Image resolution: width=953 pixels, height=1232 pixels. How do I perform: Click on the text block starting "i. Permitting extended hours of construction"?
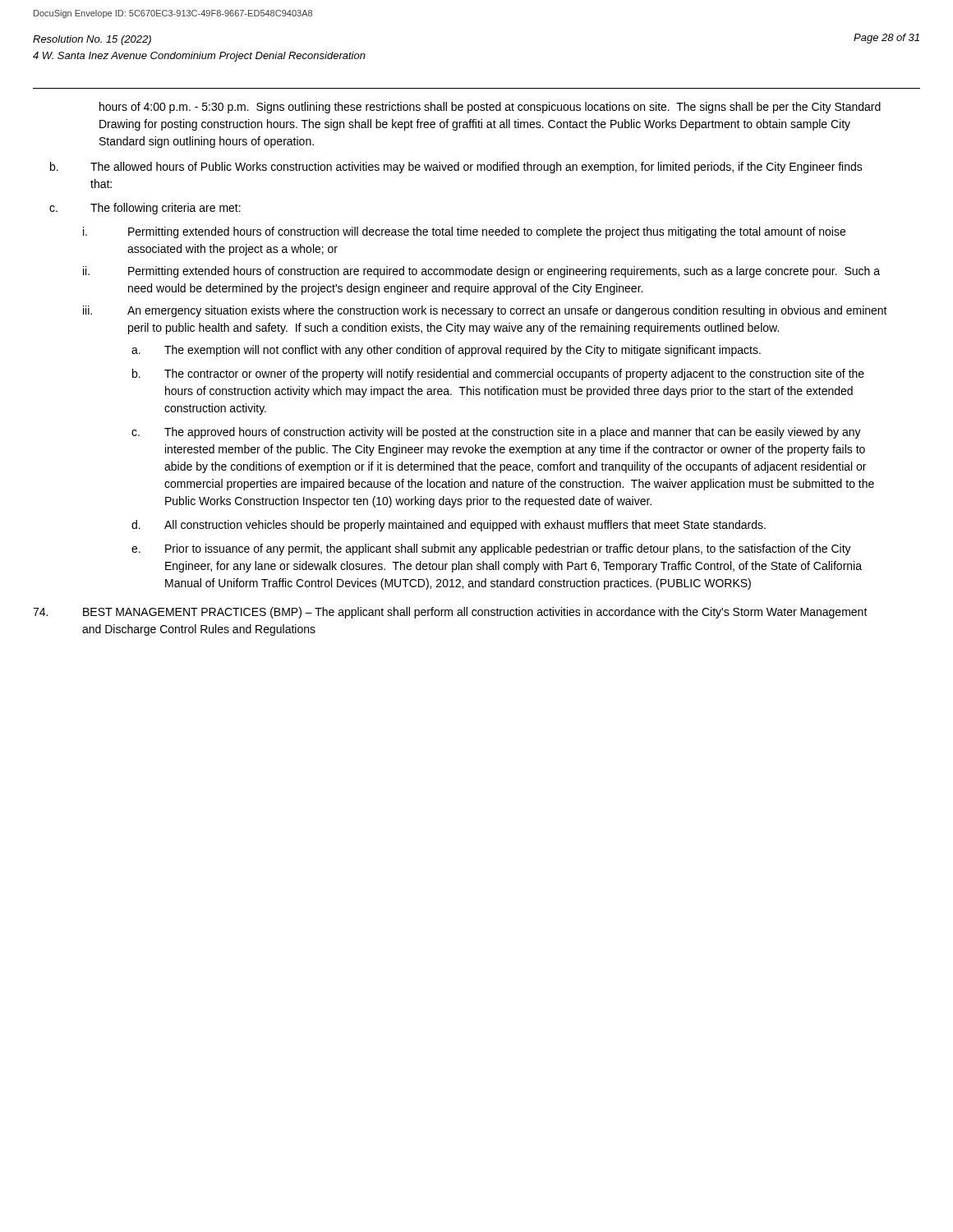(x=485, y=241)
